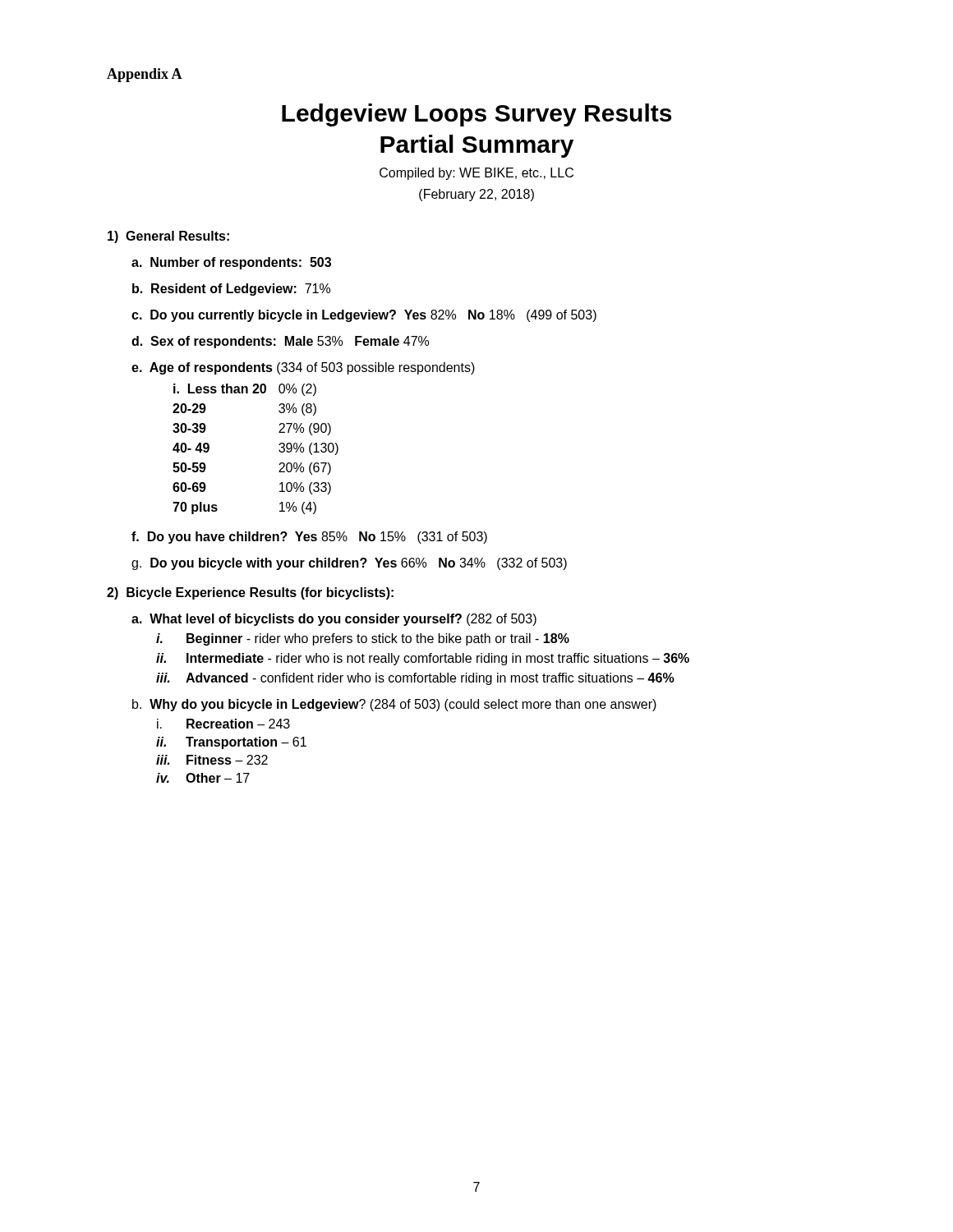Find "b. Resident of Ledgeview: 71%" on this page
Image resolution: width=953 pixels, height=1232 pixels.
(x=231, y=289)
